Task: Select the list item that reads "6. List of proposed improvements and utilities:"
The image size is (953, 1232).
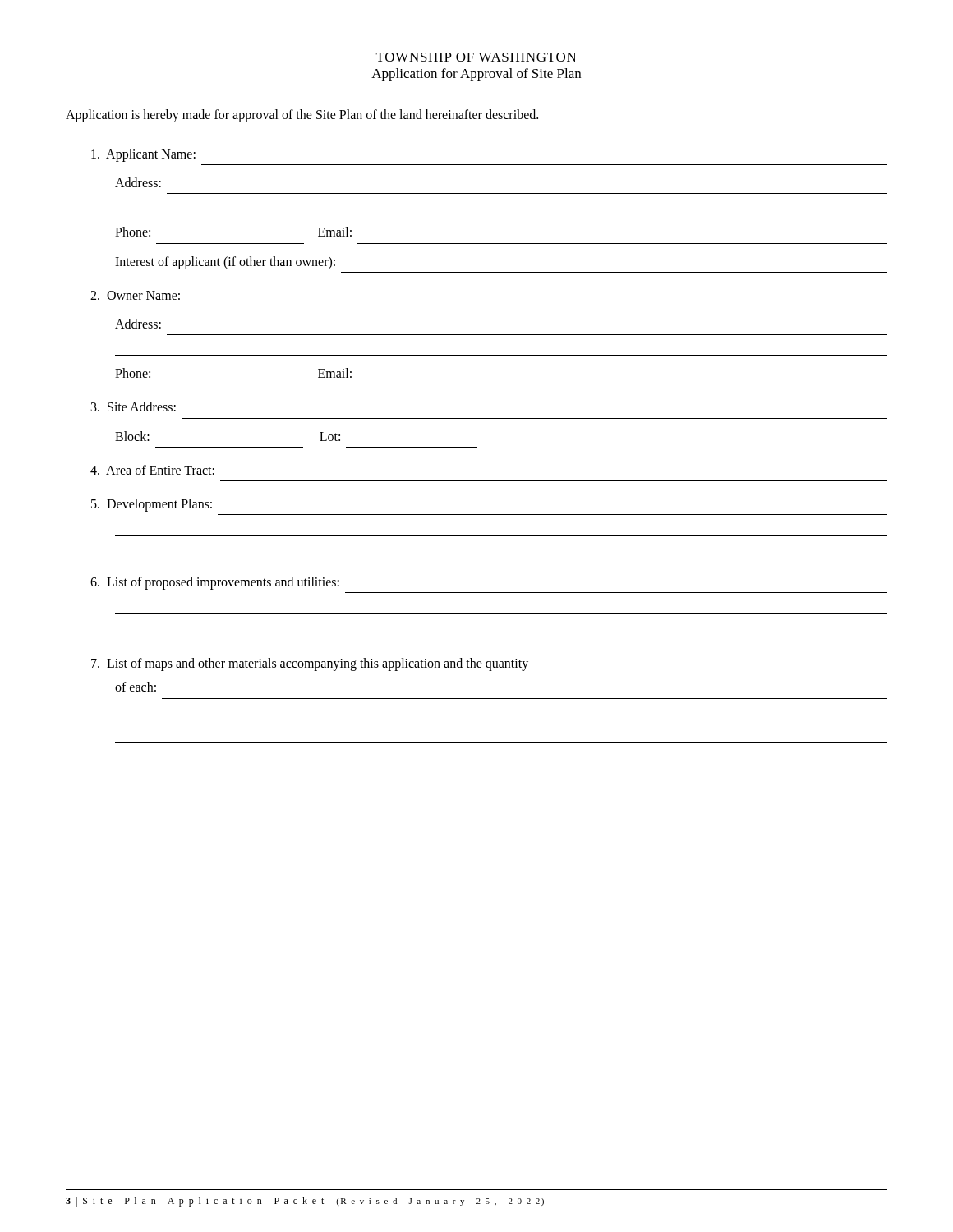Action: coord(489,604)
